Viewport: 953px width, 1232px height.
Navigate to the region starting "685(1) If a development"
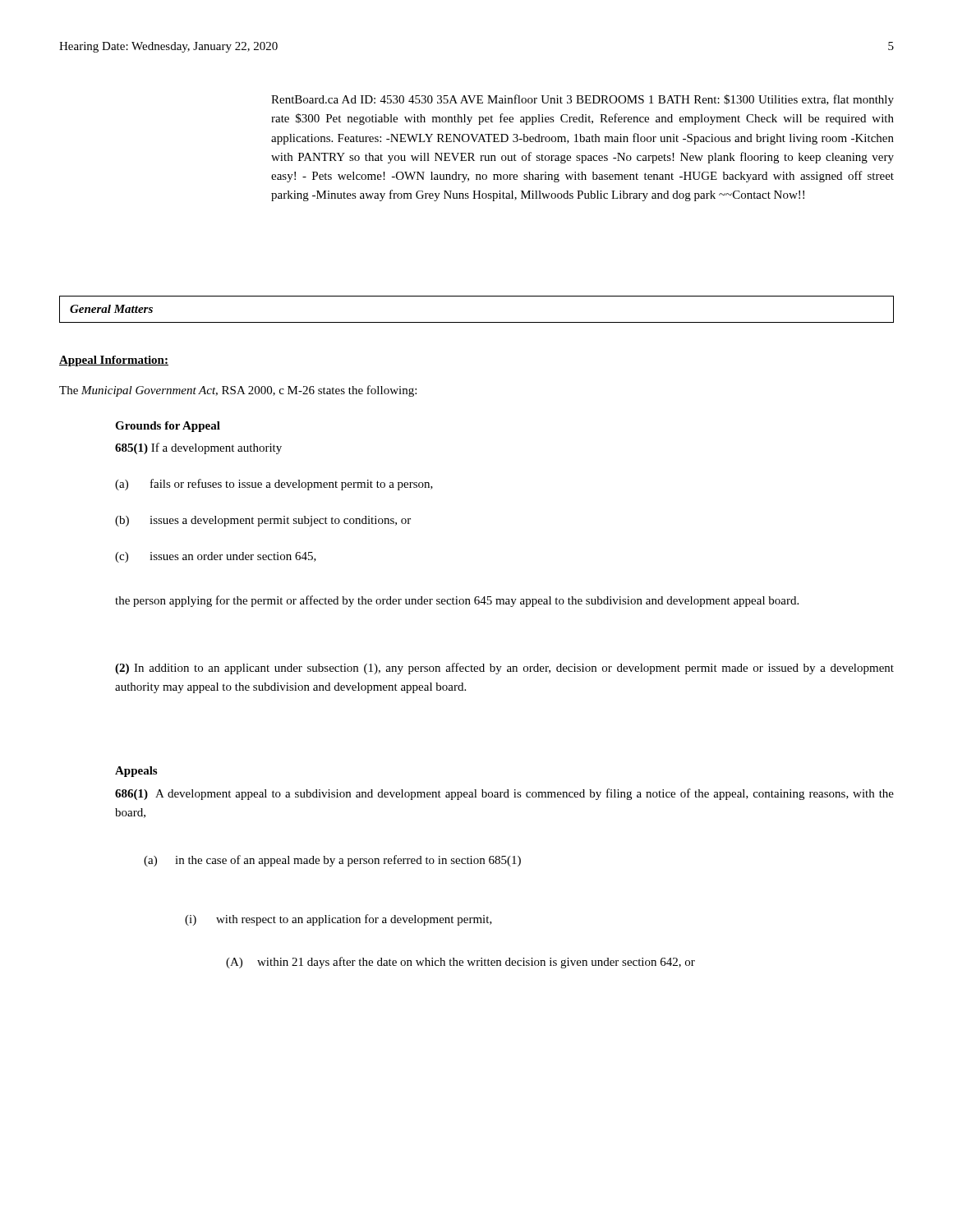(199, 448)
